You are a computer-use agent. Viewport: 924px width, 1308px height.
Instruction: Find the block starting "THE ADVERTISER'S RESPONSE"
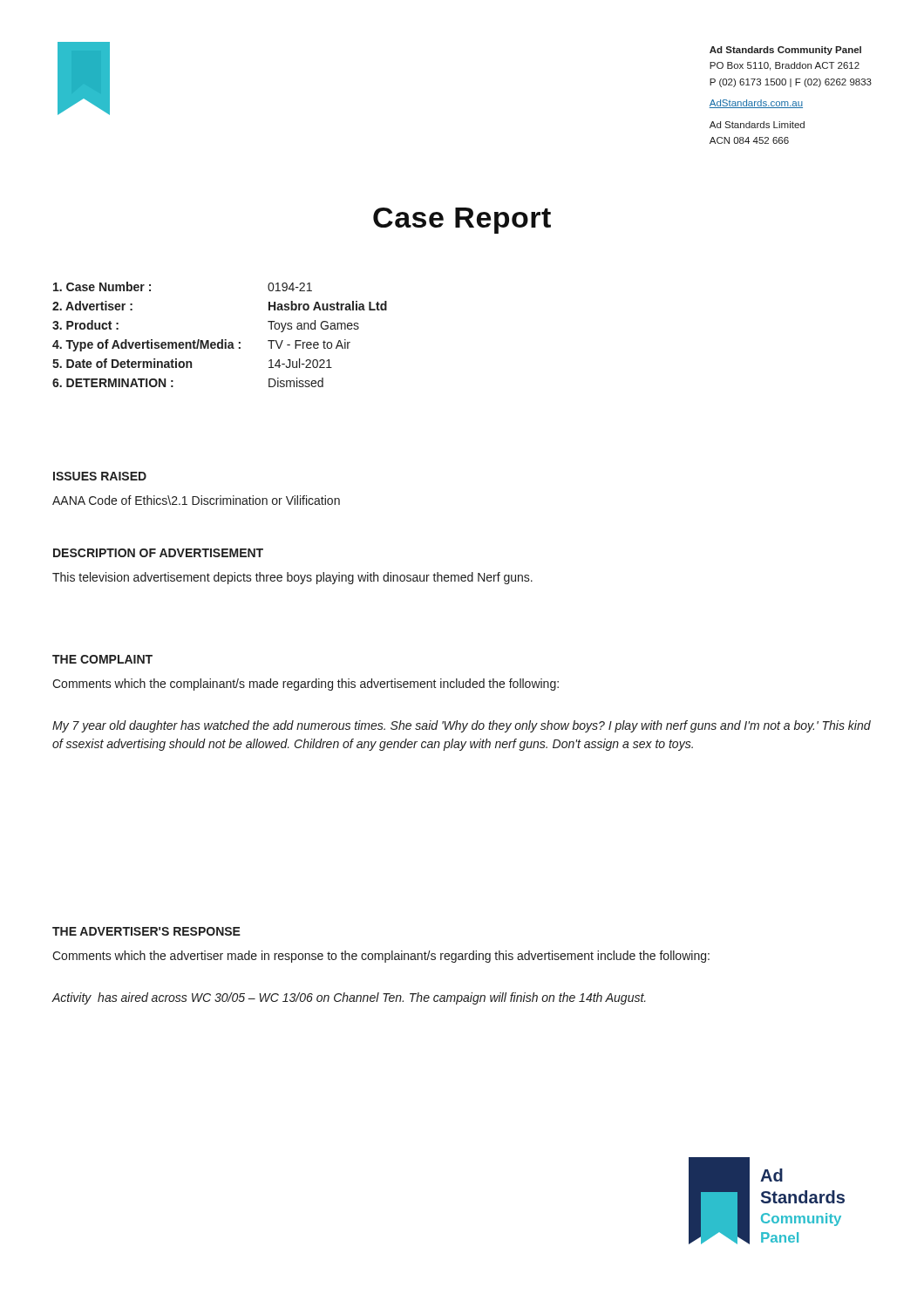pyautogui.click(x=146, y=931)
